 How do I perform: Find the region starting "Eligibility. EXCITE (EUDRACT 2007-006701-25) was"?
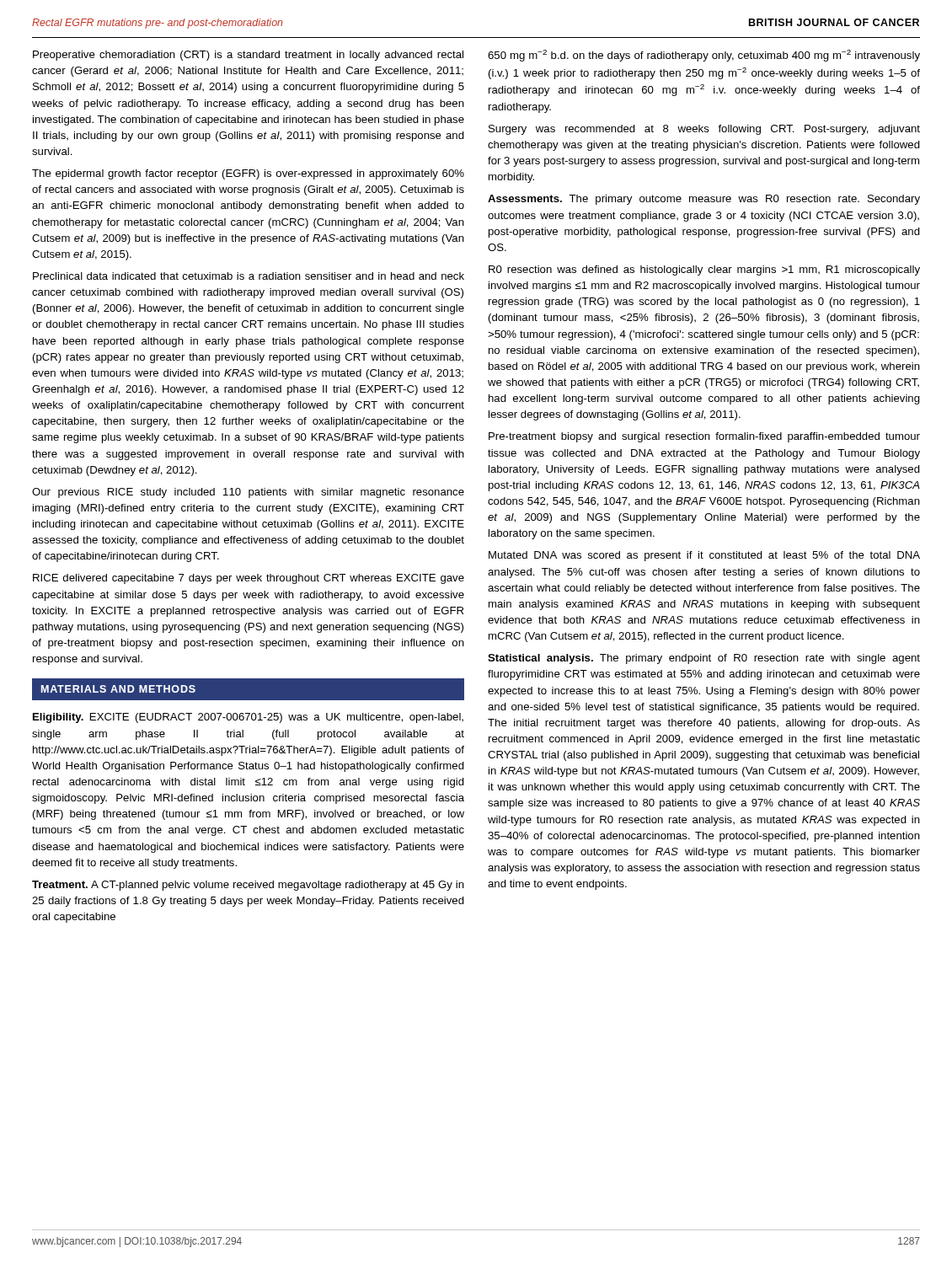248,790
